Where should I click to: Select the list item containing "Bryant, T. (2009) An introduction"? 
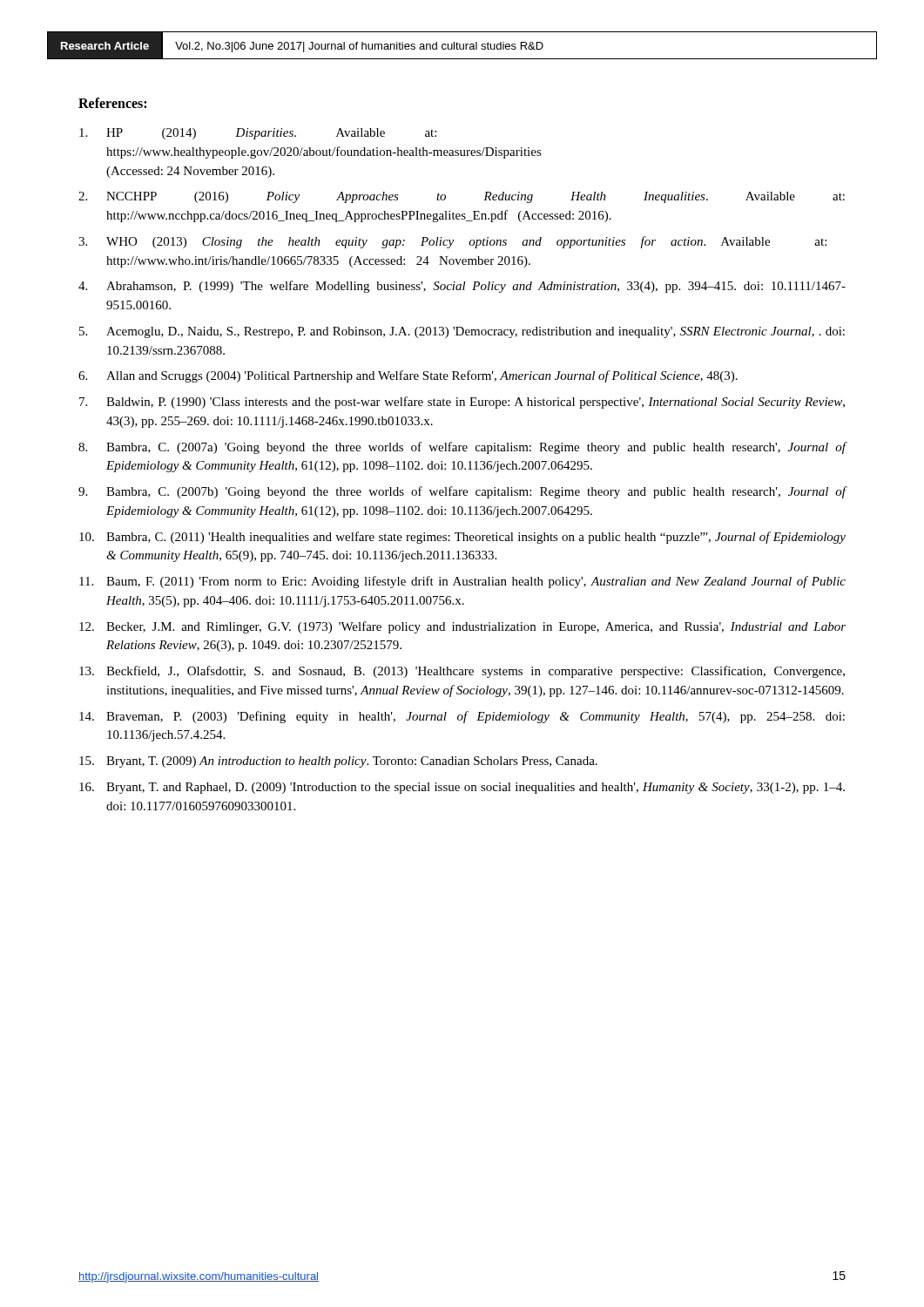tap(476, 761)
